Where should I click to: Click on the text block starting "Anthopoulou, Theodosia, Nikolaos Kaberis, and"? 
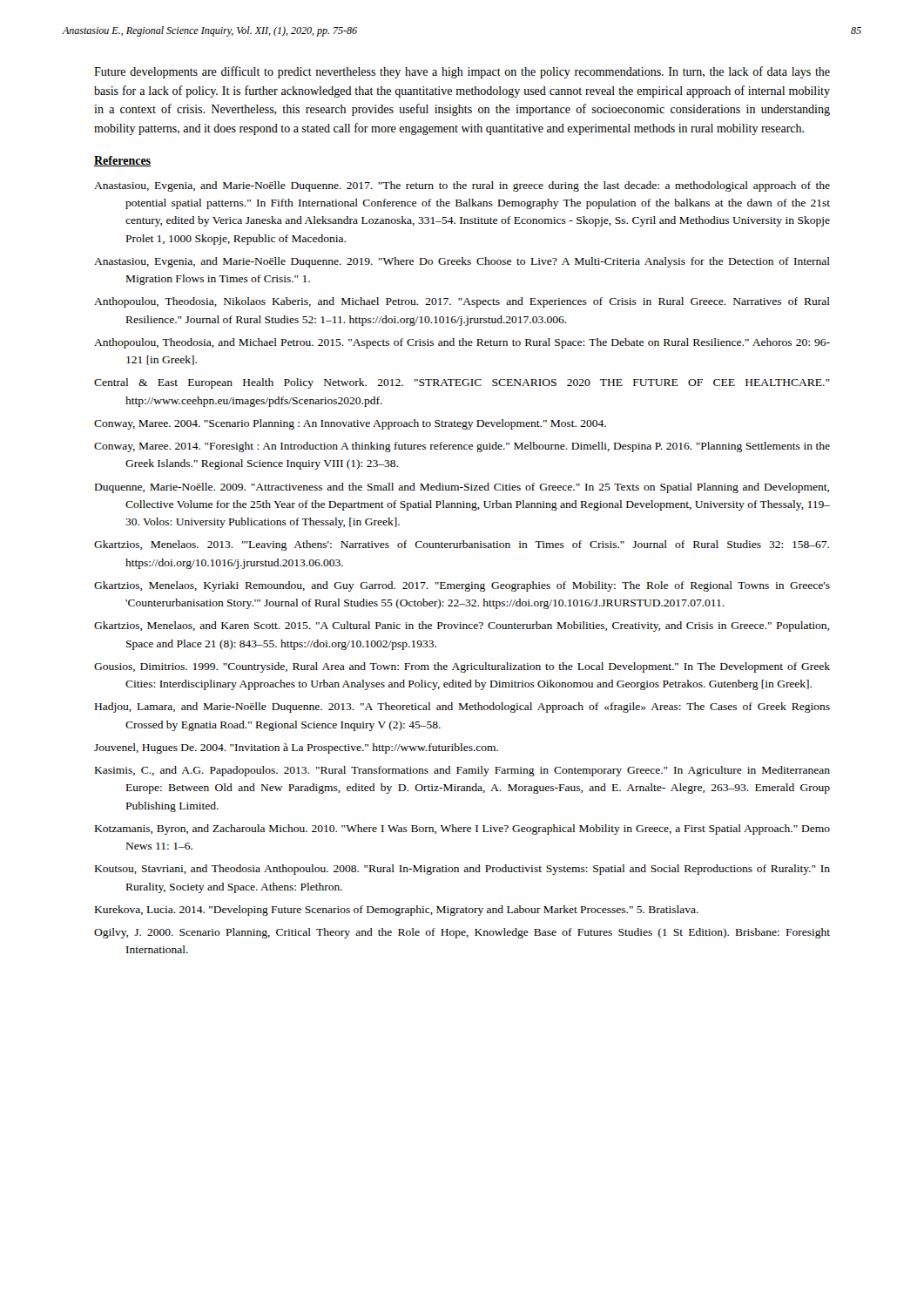(x=462, y=310)
